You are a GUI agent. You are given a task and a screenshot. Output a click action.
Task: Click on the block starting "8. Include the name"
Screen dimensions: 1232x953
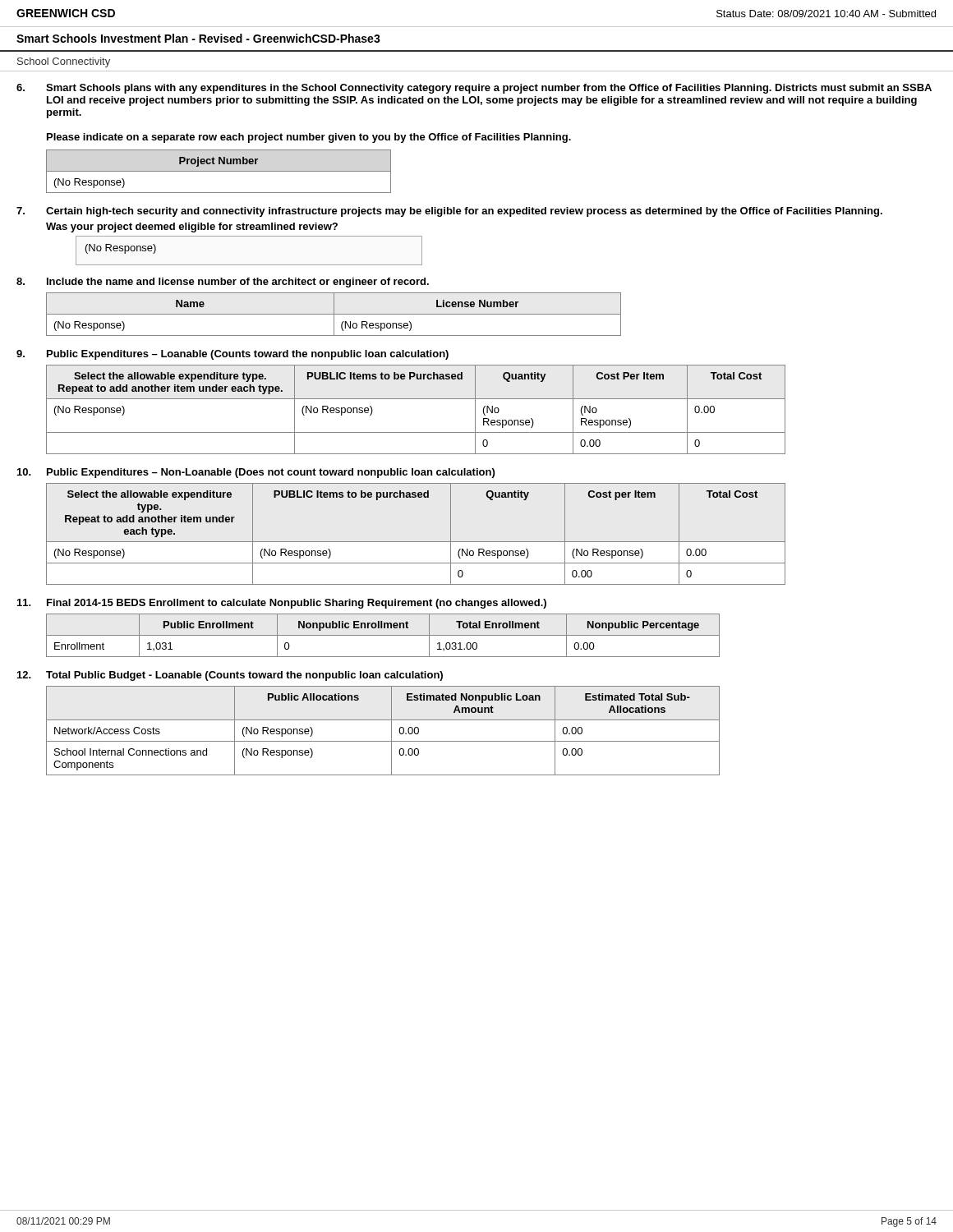476,281
